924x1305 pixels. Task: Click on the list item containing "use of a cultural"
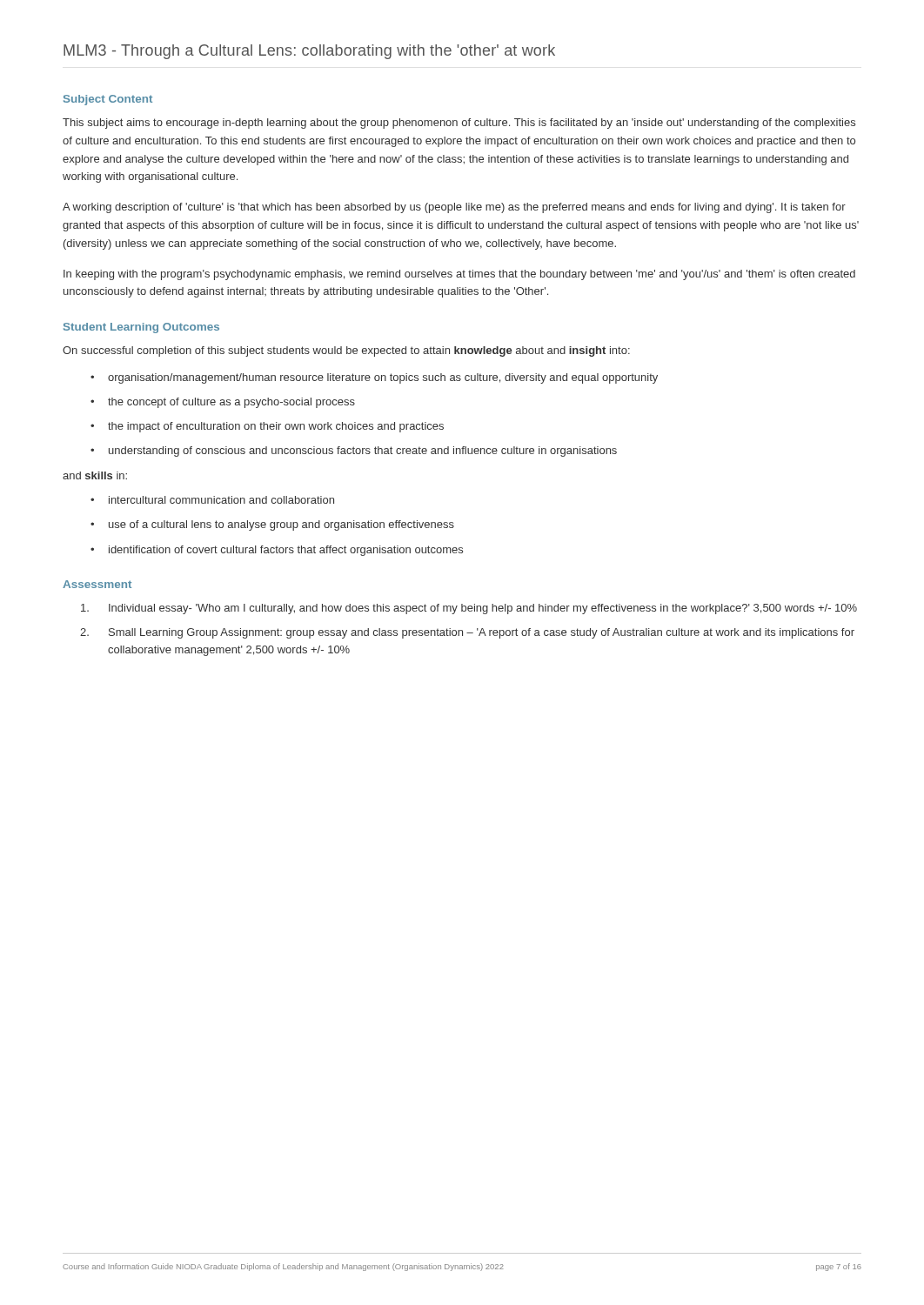pyautogui.click(x=462, y=525)
